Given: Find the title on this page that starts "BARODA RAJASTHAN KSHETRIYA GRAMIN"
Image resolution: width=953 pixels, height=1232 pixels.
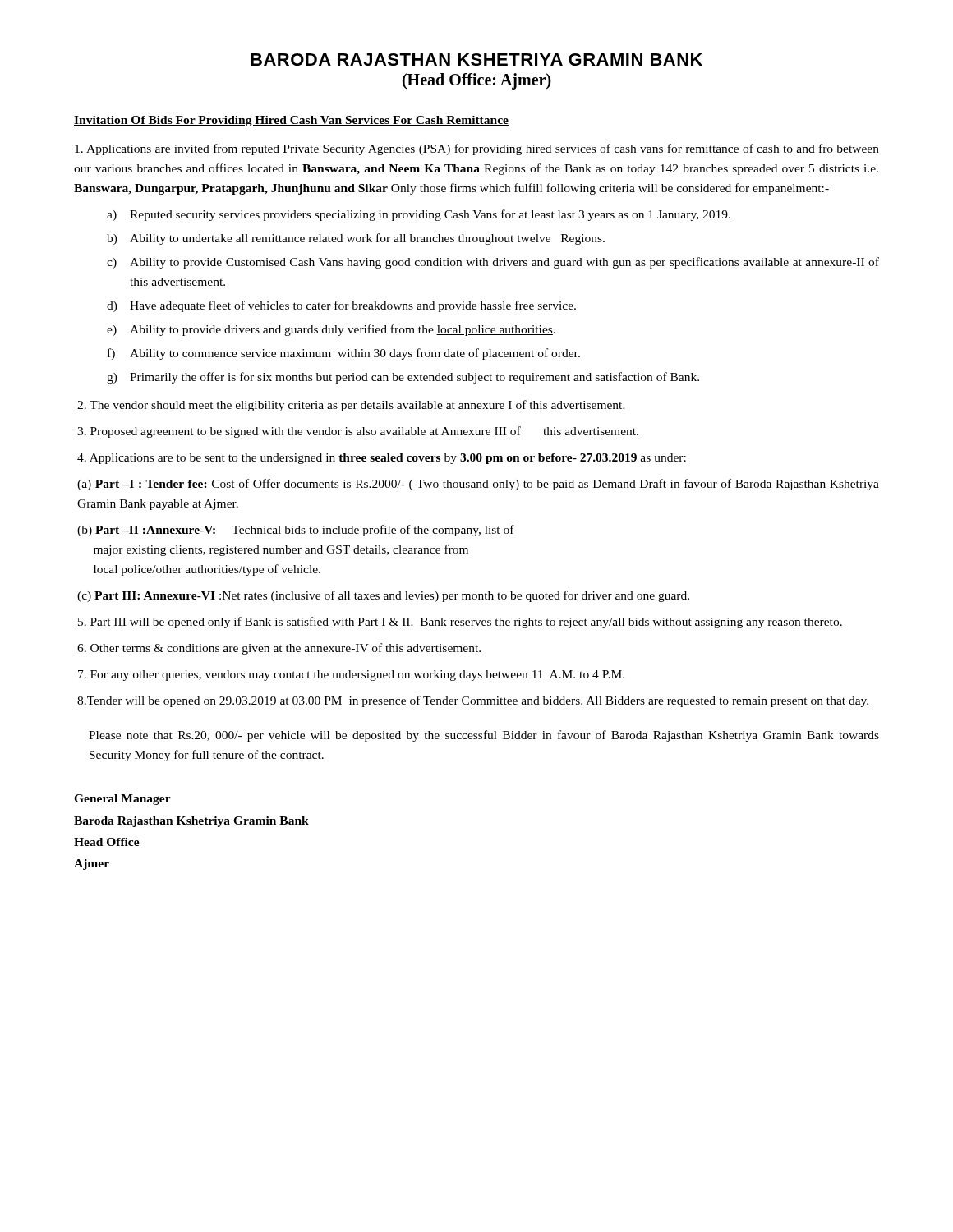Looking at the screenshot, I should (x=476, y=69).
